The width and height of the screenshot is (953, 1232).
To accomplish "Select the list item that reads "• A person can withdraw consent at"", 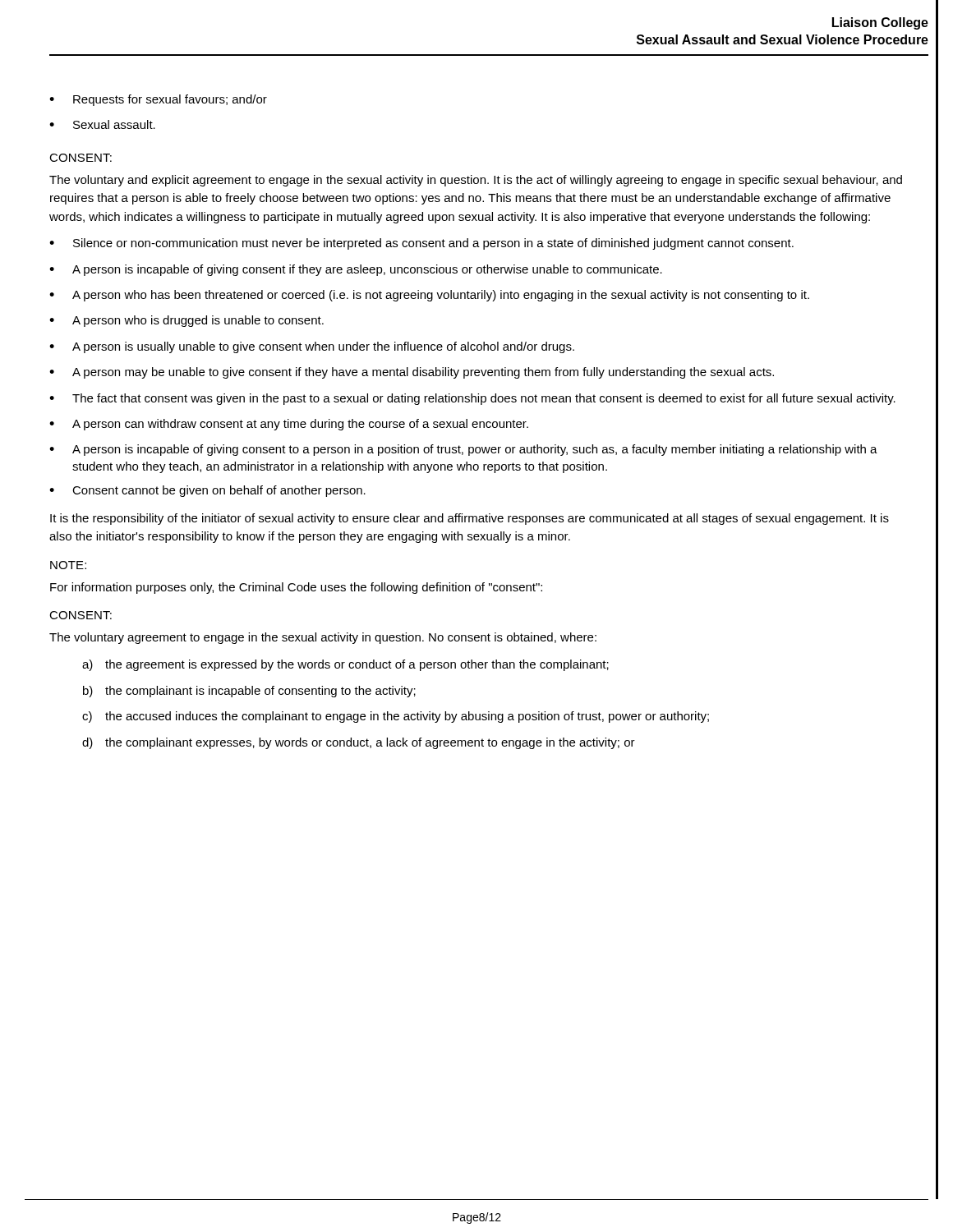I will tap(481, 424).
